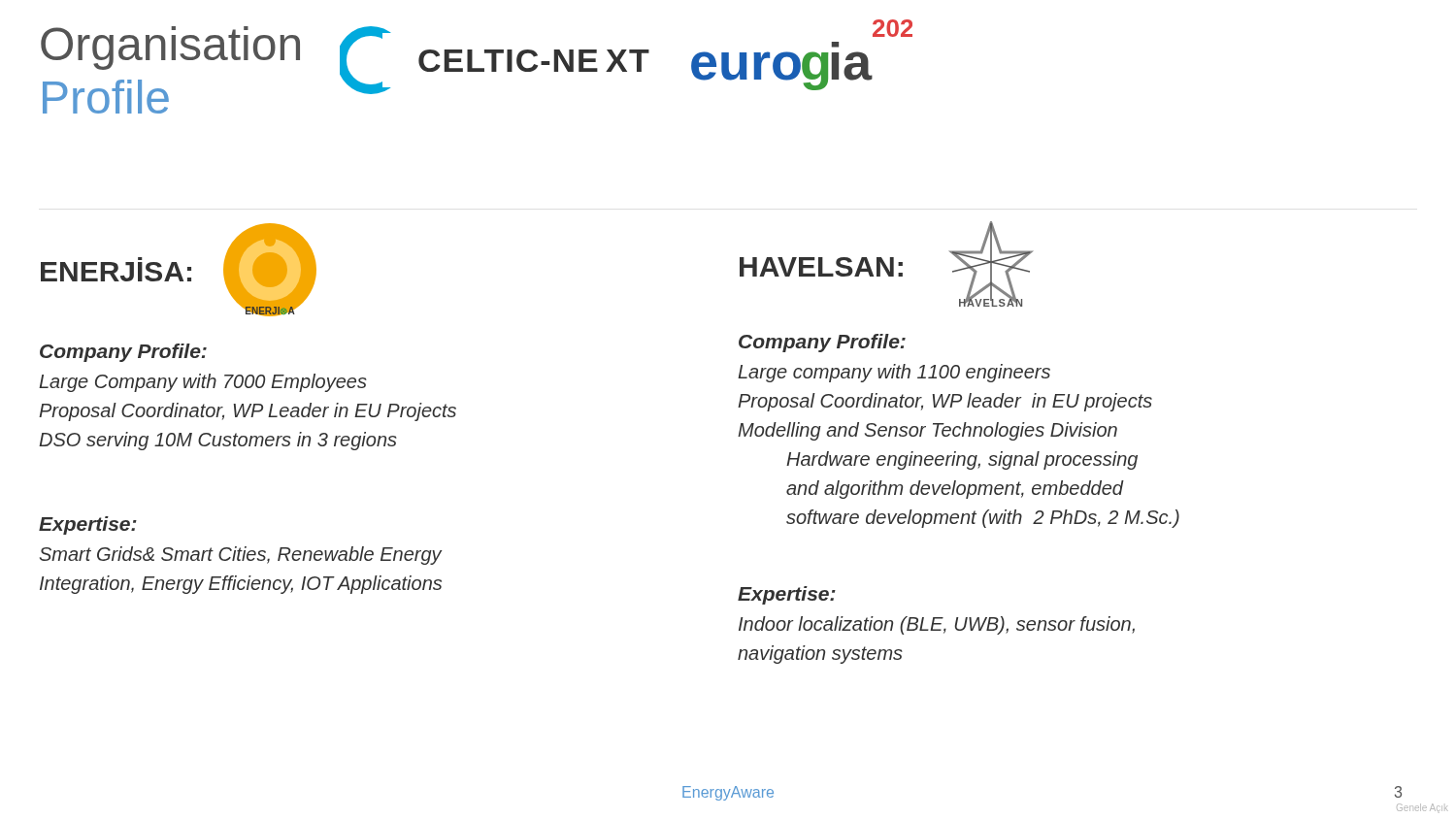Find "Organisation Profile" on this page
The image size is (1456, 819).
170,71
